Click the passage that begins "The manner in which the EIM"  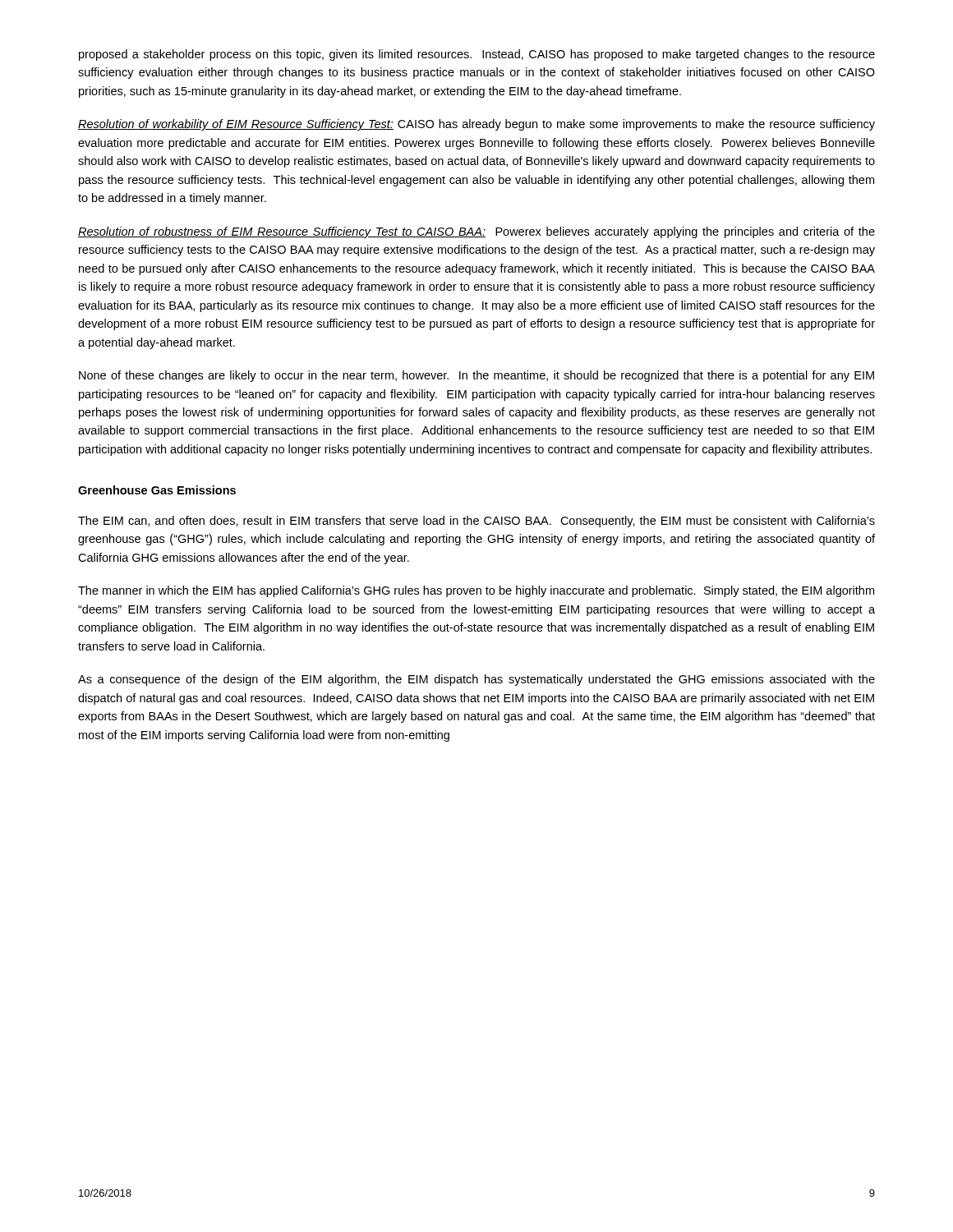click(476, 618)
